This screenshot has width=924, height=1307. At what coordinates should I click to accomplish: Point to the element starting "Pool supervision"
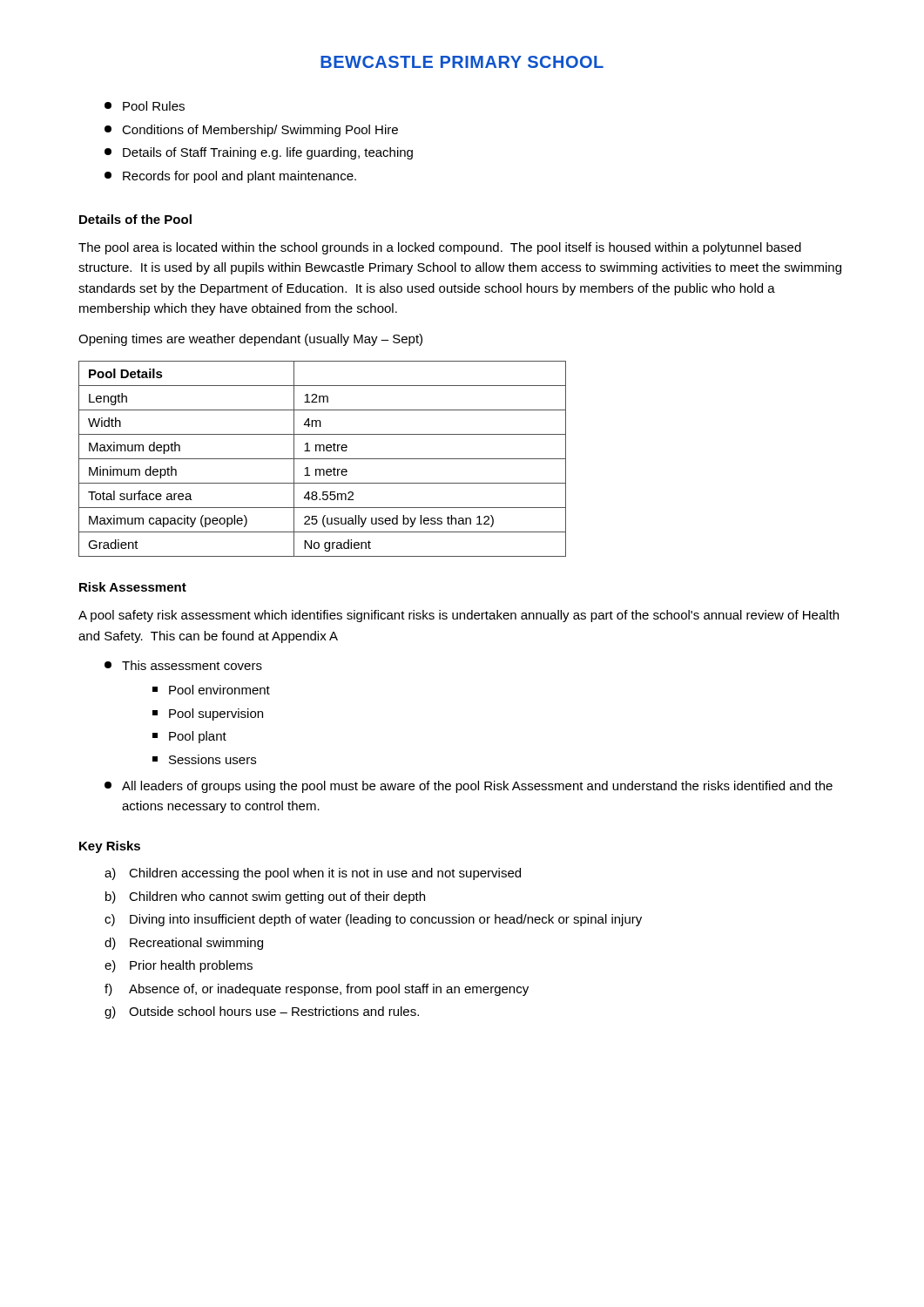click(208, 714)
